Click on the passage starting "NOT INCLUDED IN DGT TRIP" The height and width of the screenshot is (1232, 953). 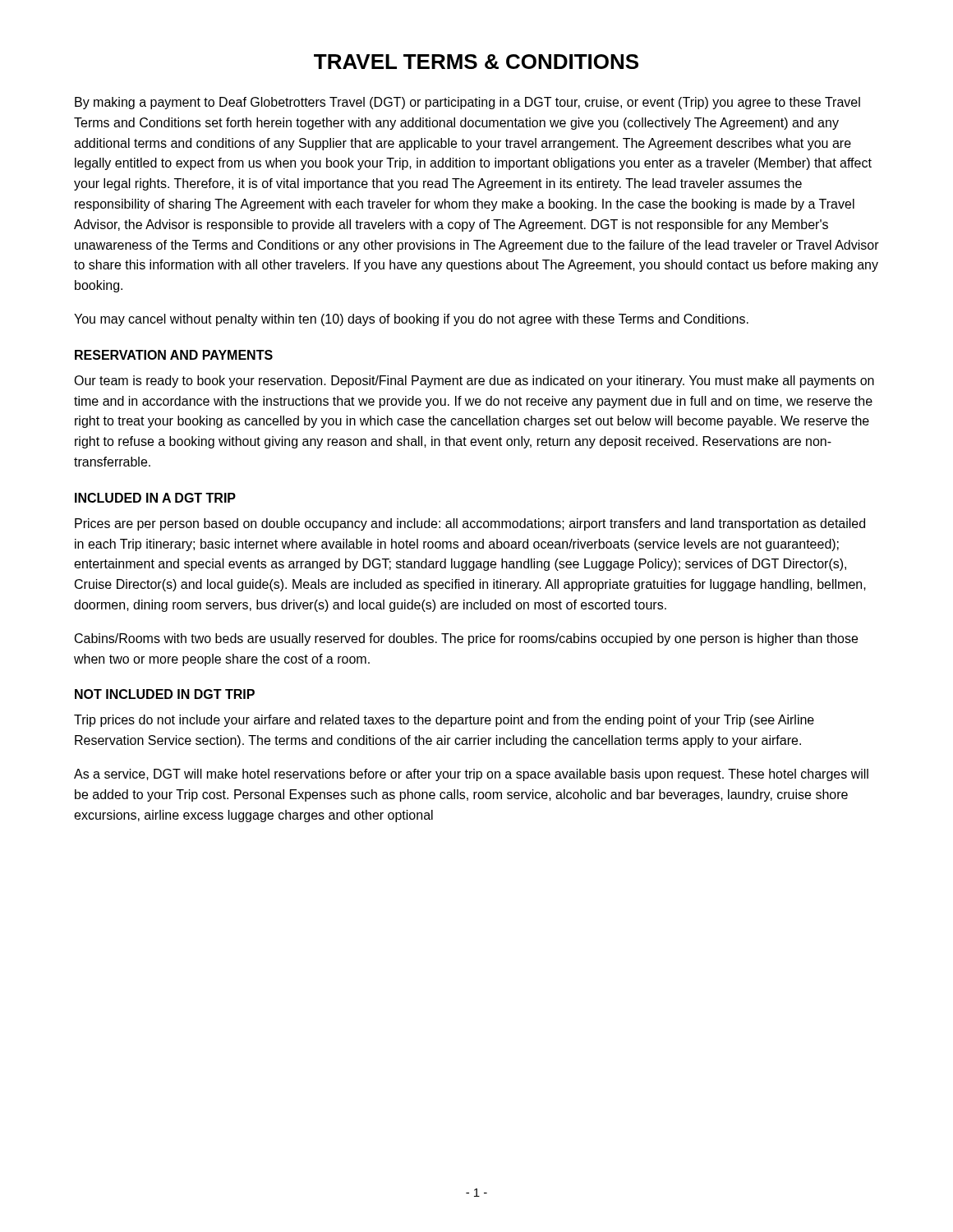[x=164, y=695]
